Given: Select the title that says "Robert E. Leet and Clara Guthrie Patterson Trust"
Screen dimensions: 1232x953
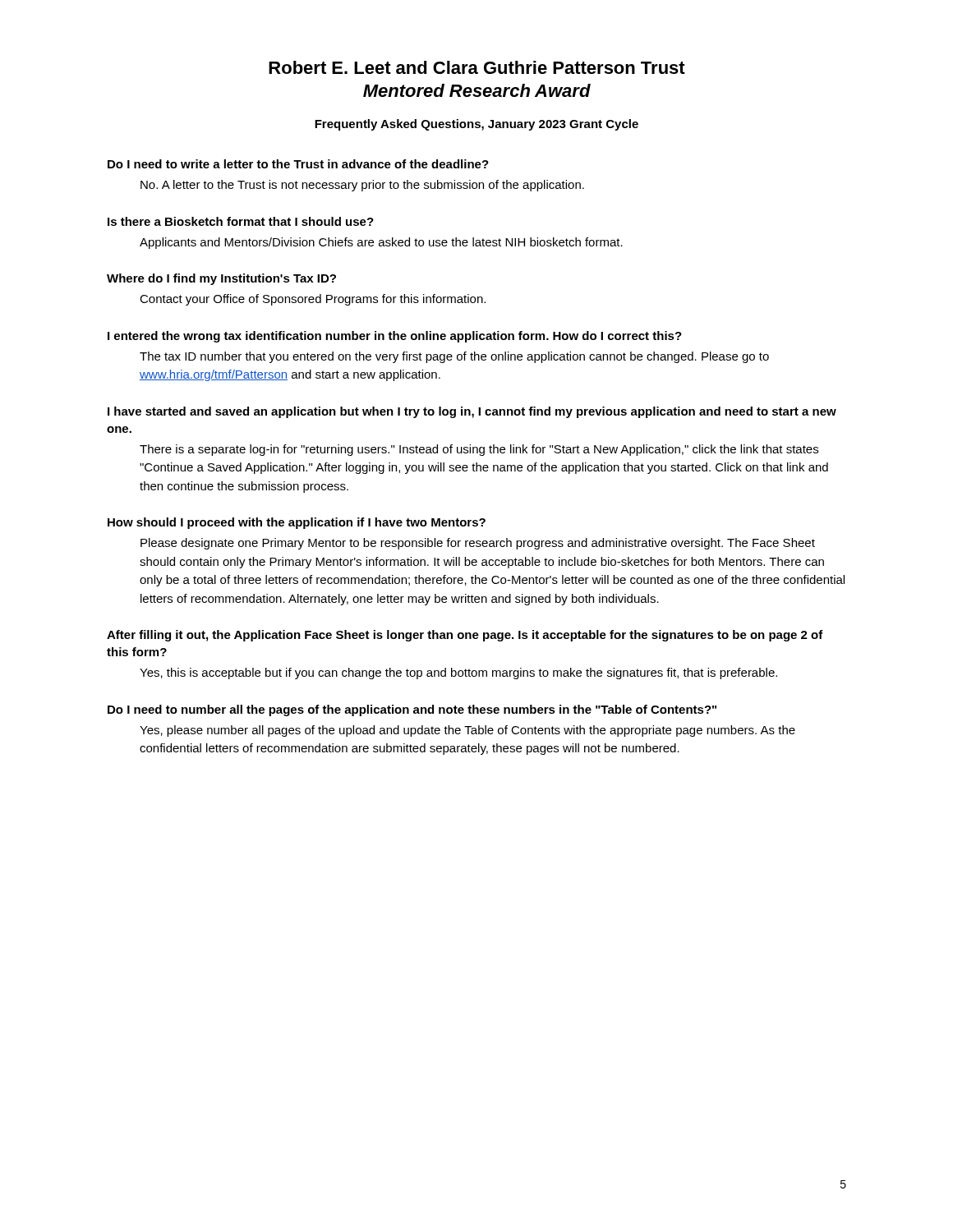Looking at the screenshot, I should click(x=476, y=80).
